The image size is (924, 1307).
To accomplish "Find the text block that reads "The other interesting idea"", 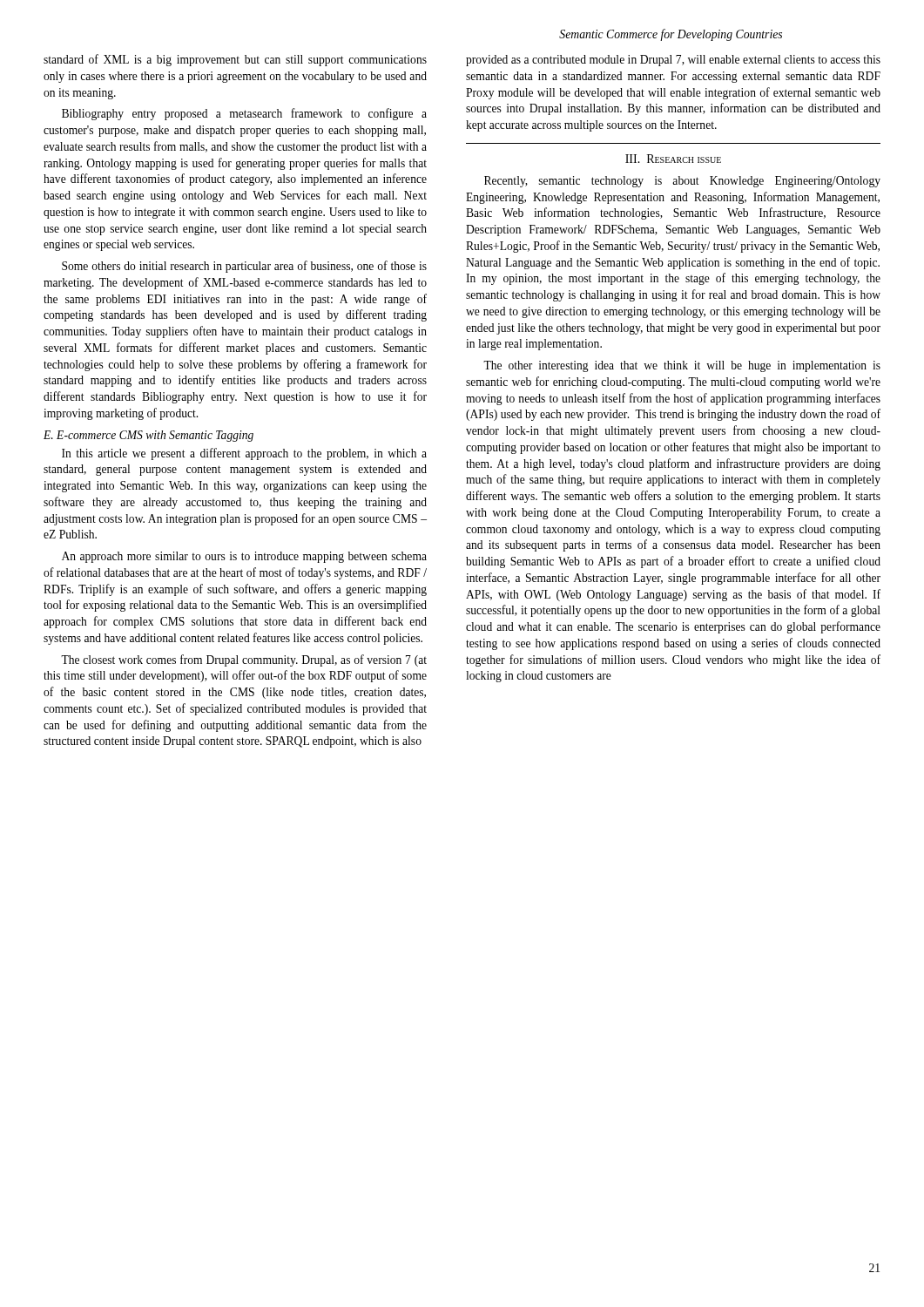I will click(673, 521).
